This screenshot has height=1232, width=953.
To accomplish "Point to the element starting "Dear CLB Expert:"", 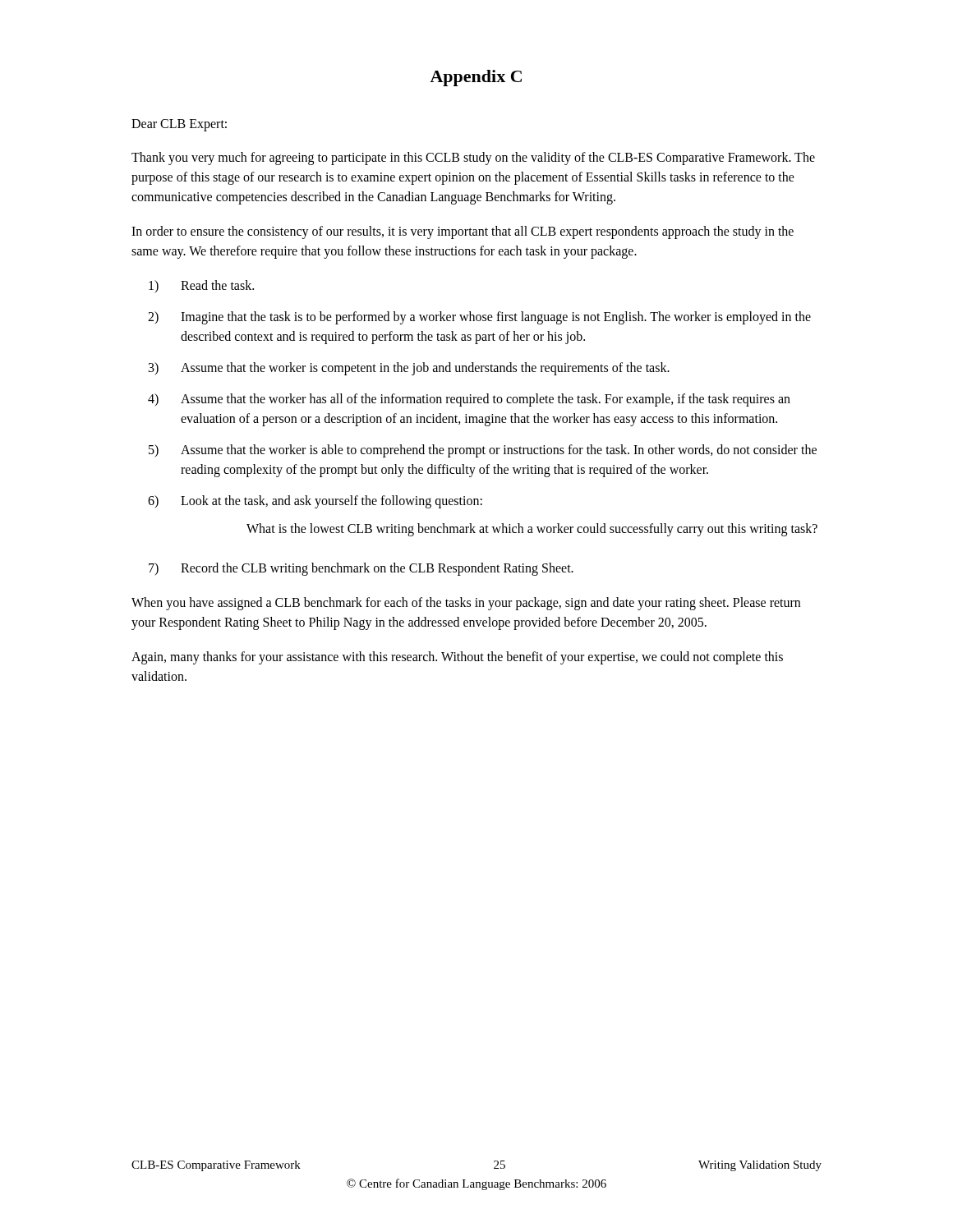I will coord(180,124).
